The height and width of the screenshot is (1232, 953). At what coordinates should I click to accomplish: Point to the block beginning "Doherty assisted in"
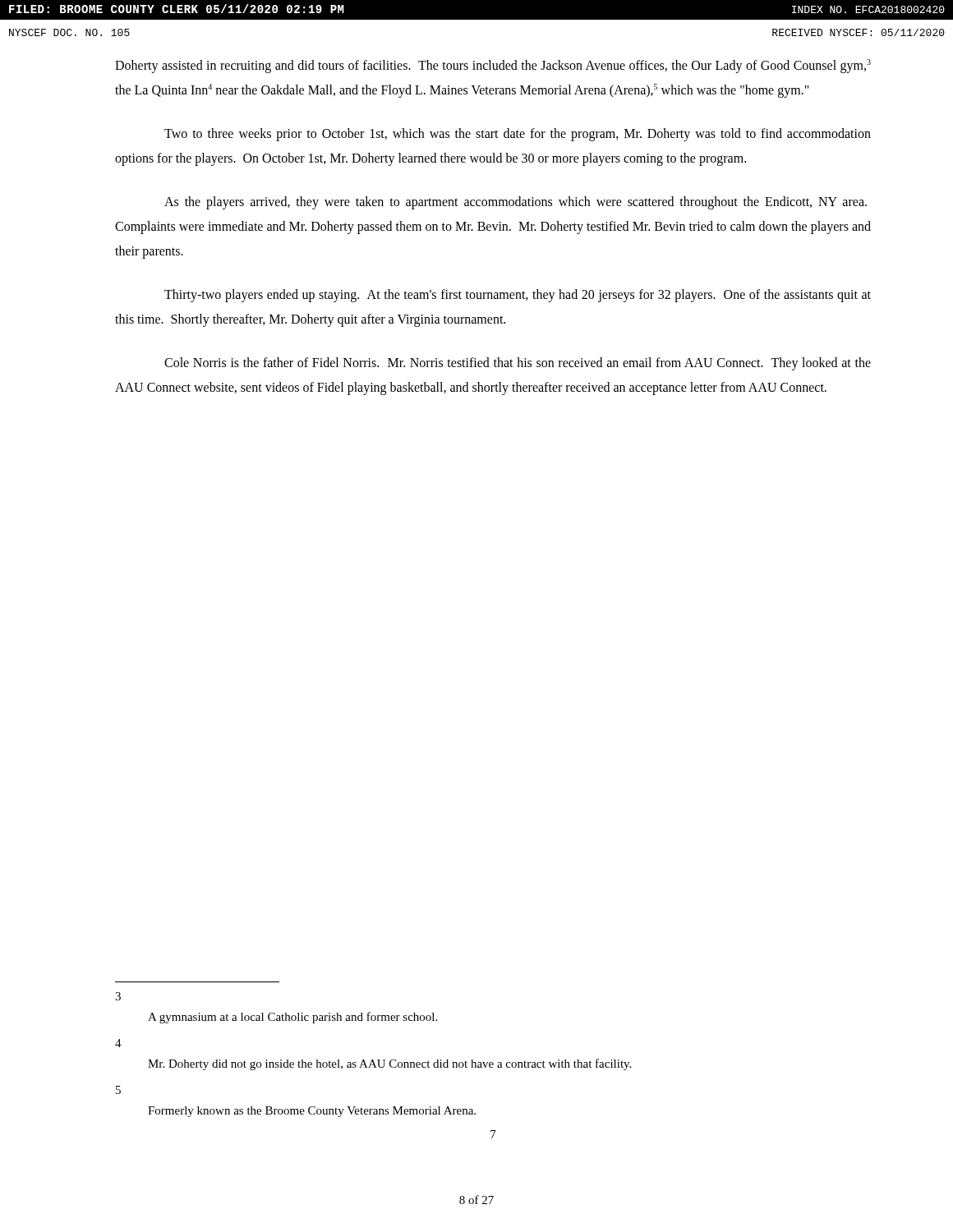point(493,77)
